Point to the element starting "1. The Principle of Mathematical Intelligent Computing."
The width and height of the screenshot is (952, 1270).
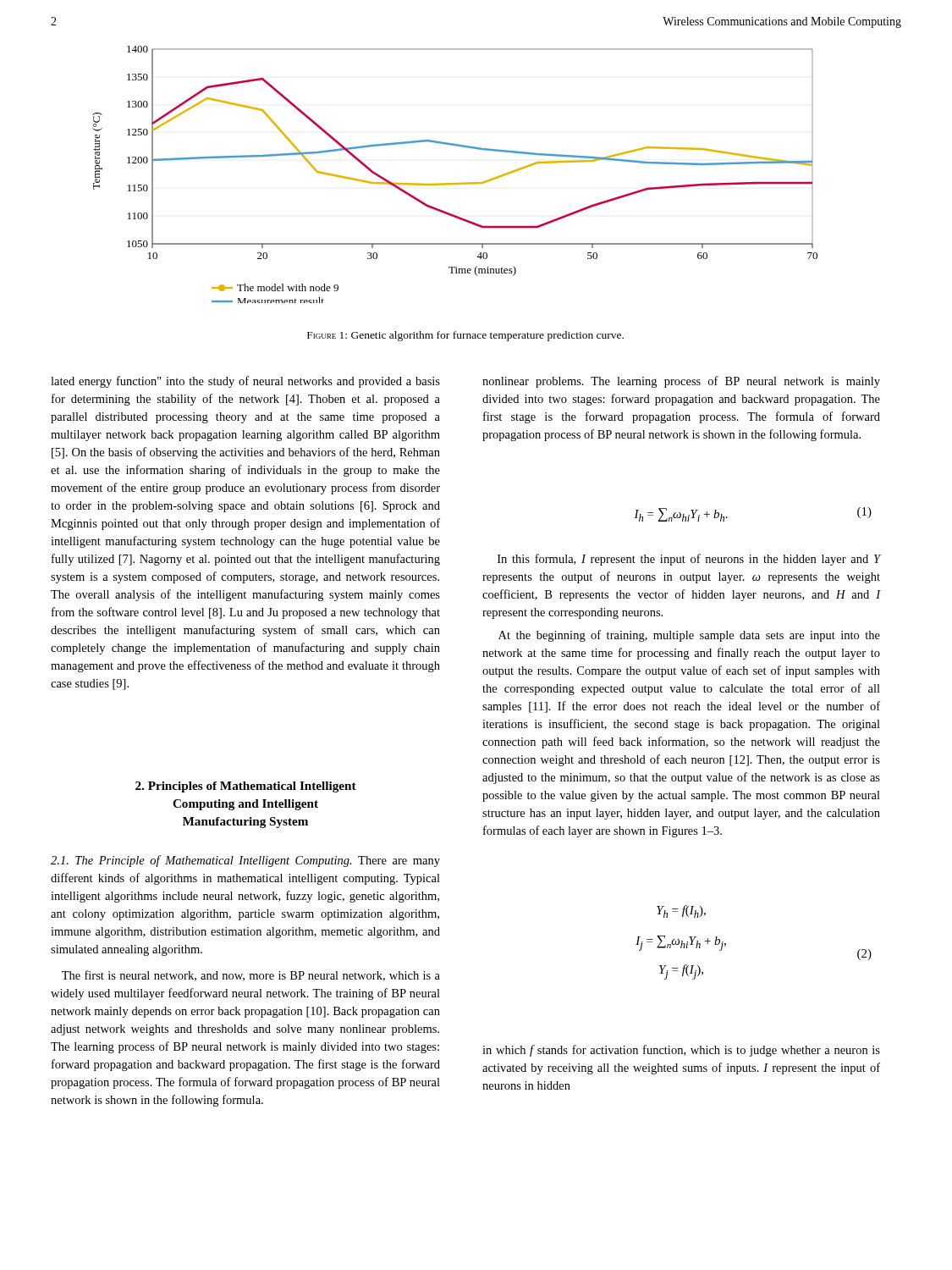(x=245, y=905)
